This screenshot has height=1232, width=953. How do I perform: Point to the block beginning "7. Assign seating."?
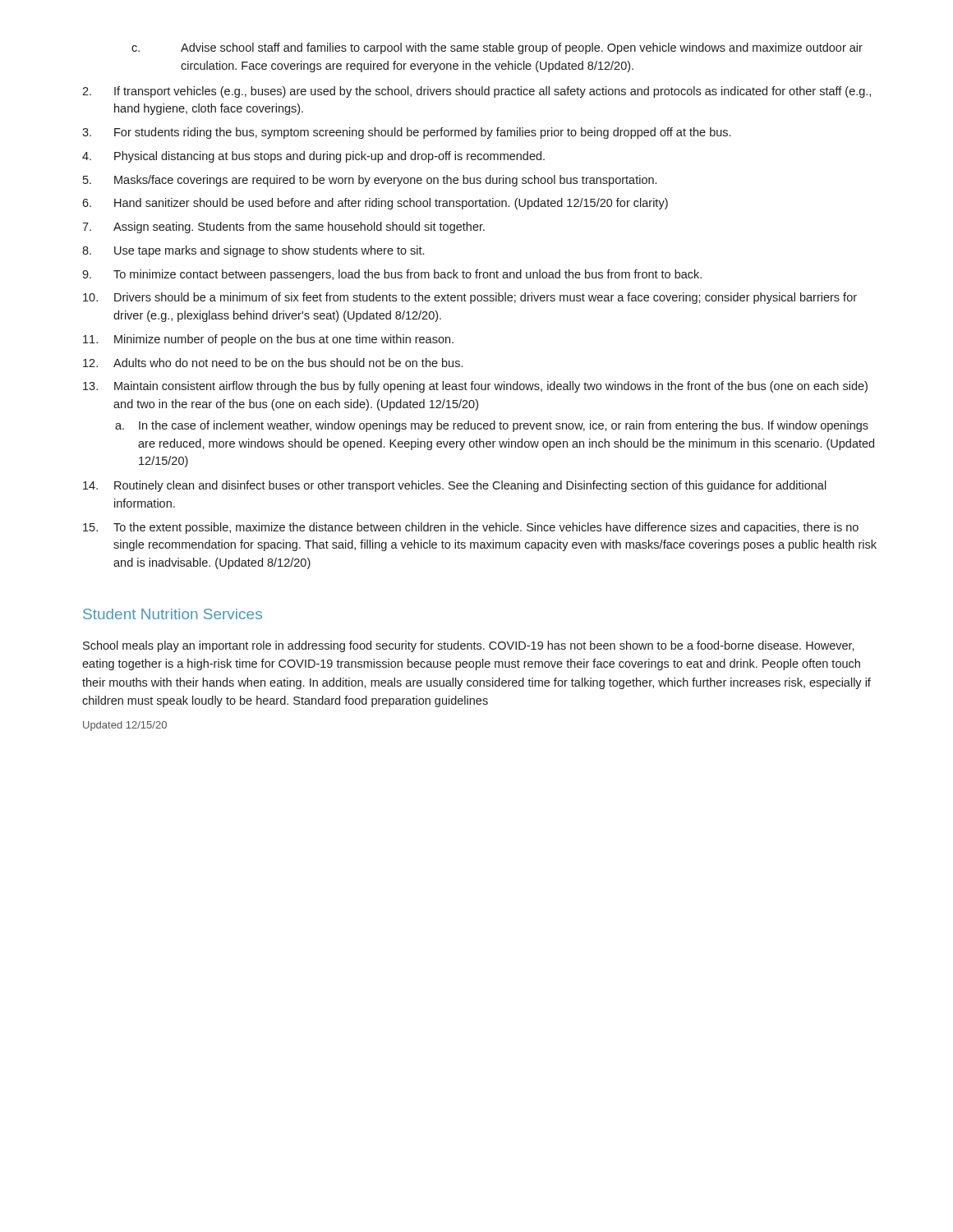tap(284, 227)
